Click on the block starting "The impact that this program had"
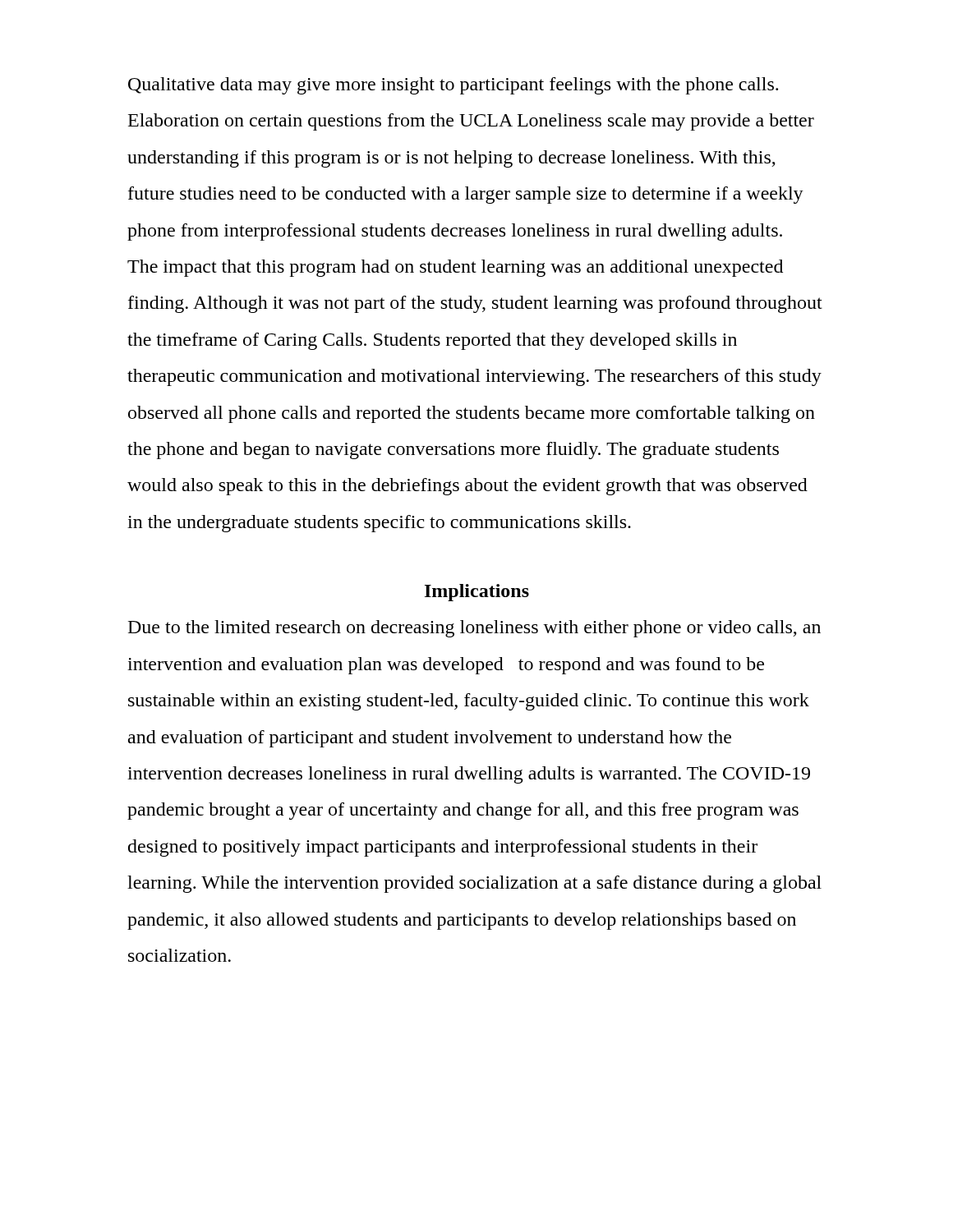The height and width of the screenshot is (1232, 953). (455, 268)
